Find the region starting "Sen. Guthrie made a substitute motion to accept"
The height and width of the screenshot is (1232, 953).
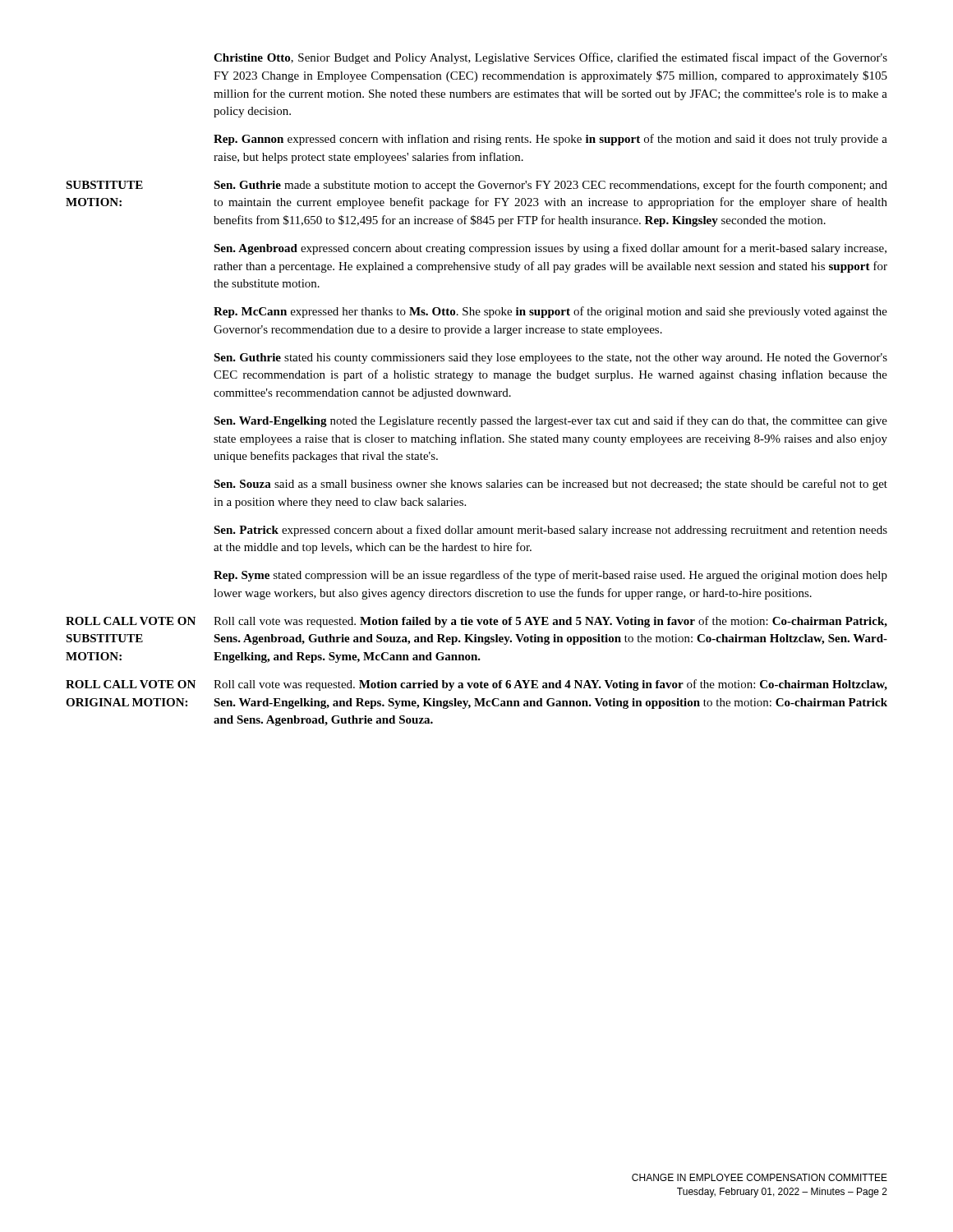(x=550, y=203)
